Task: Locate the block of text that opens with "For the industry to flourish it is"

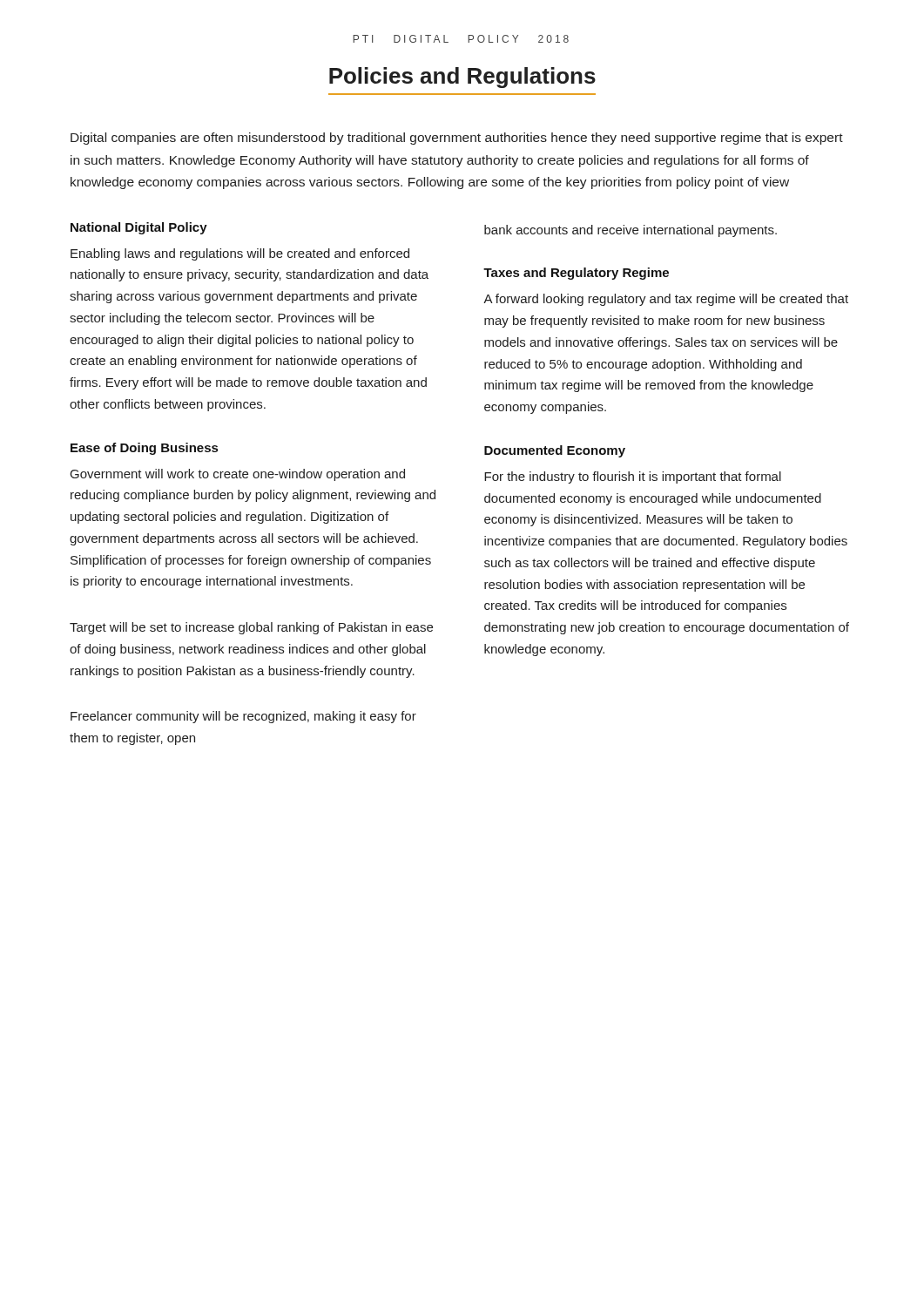Action: point(666,562)
